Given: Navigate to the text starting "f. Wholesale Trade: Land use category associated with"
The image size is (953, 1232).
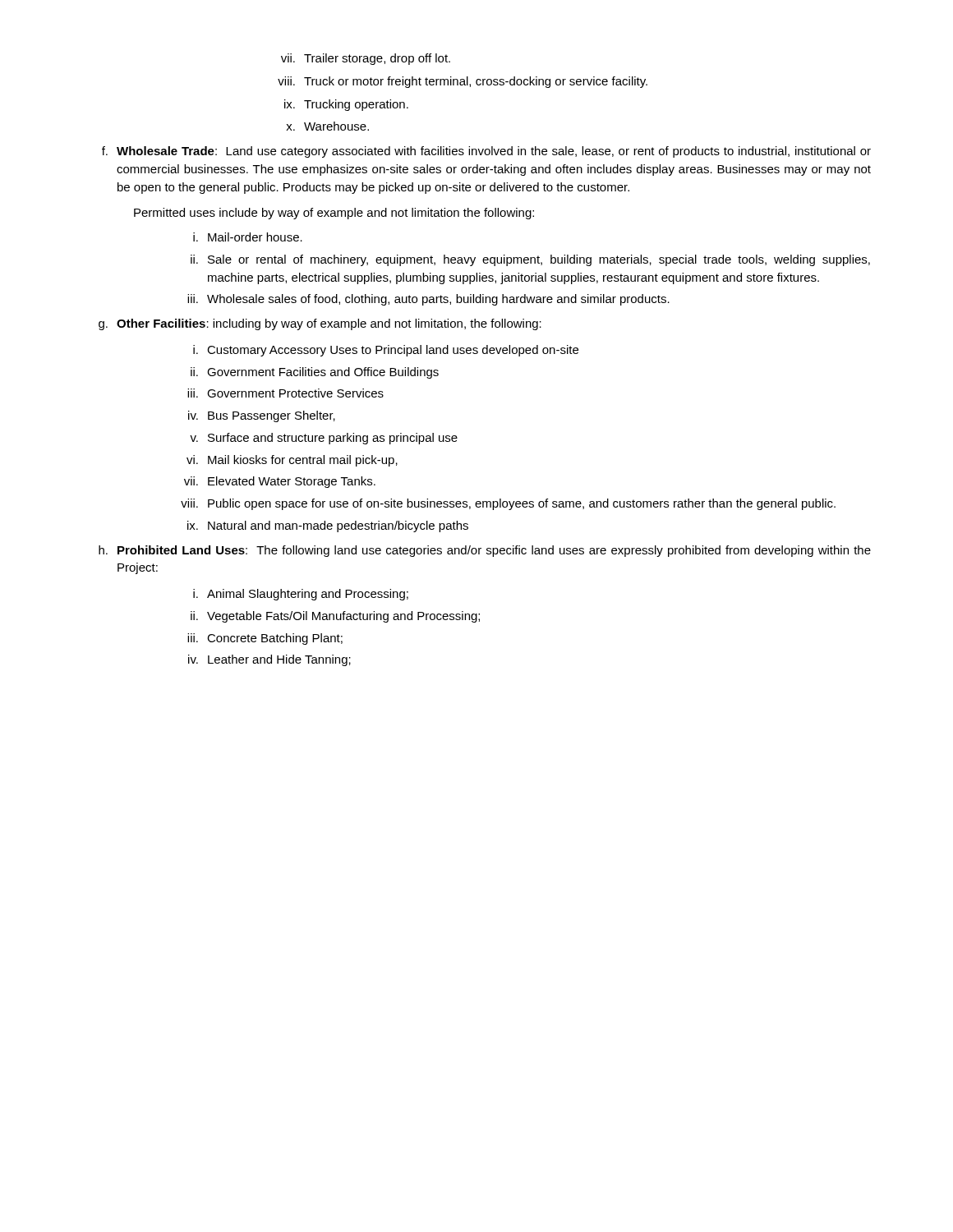Looking at the screenshot, I should tap(476, 169).
